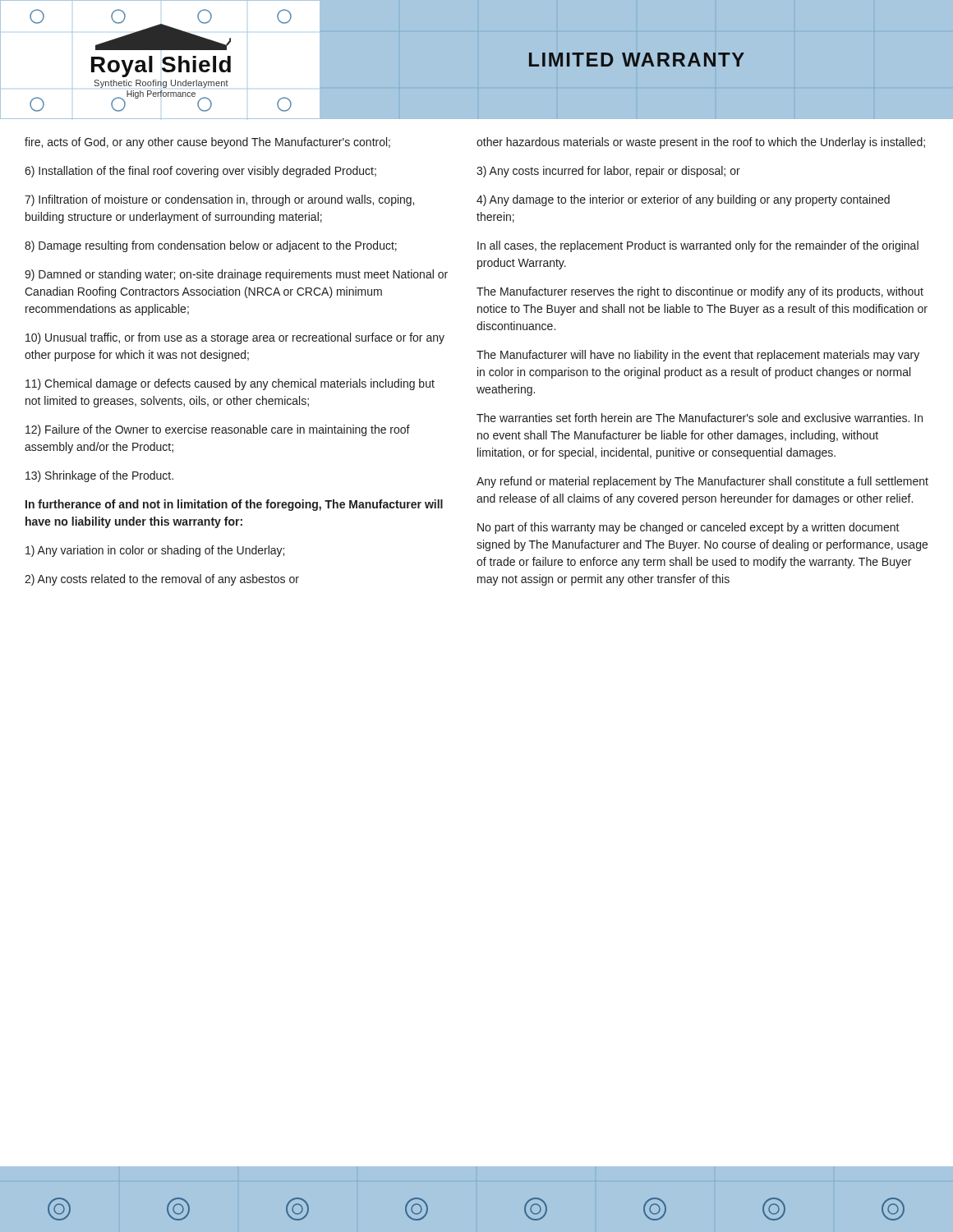Click the passage that begins "4) Any damage to the"

pos(683,208)
